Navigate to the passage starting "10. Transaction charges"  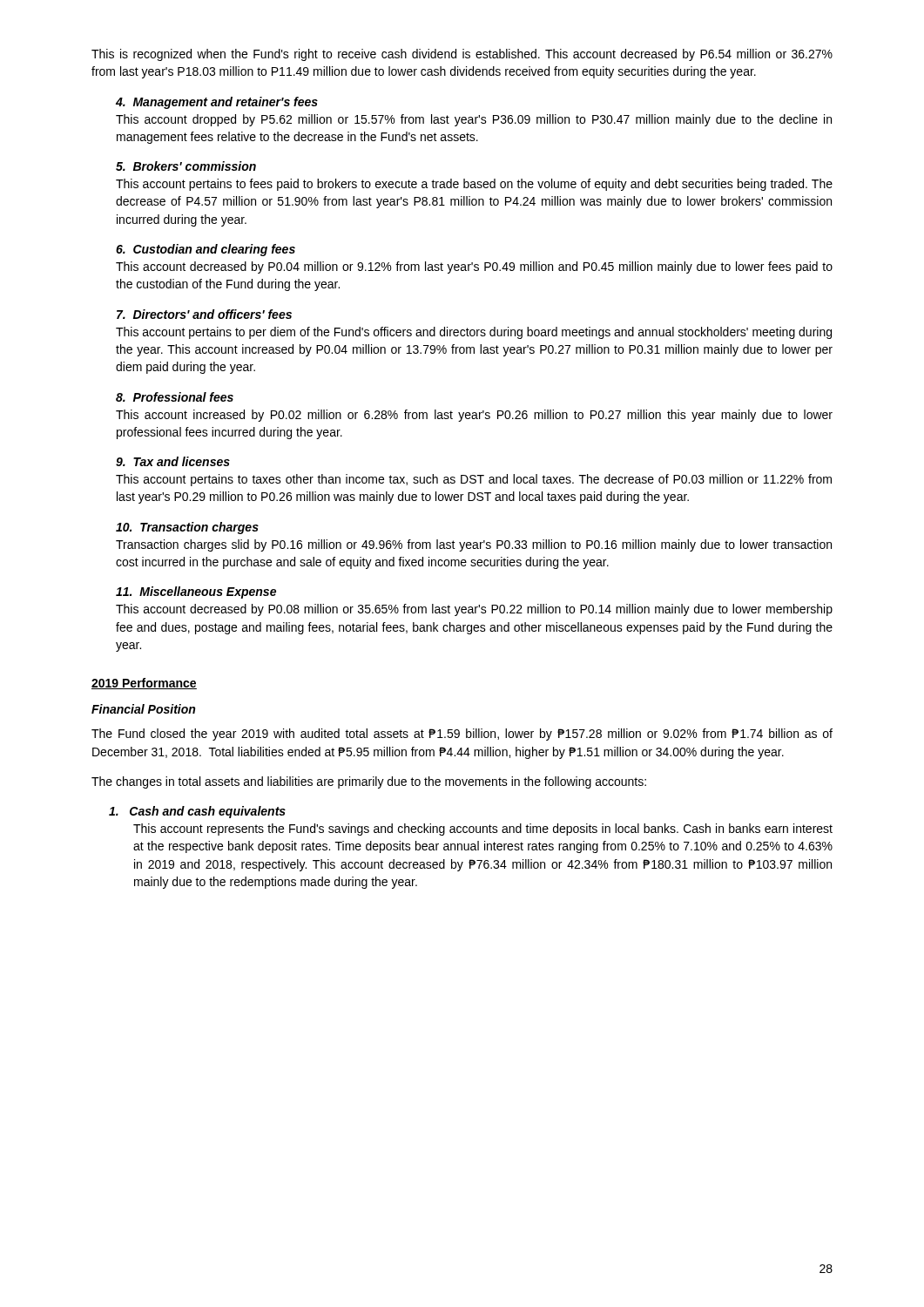(x=187, y=527)
